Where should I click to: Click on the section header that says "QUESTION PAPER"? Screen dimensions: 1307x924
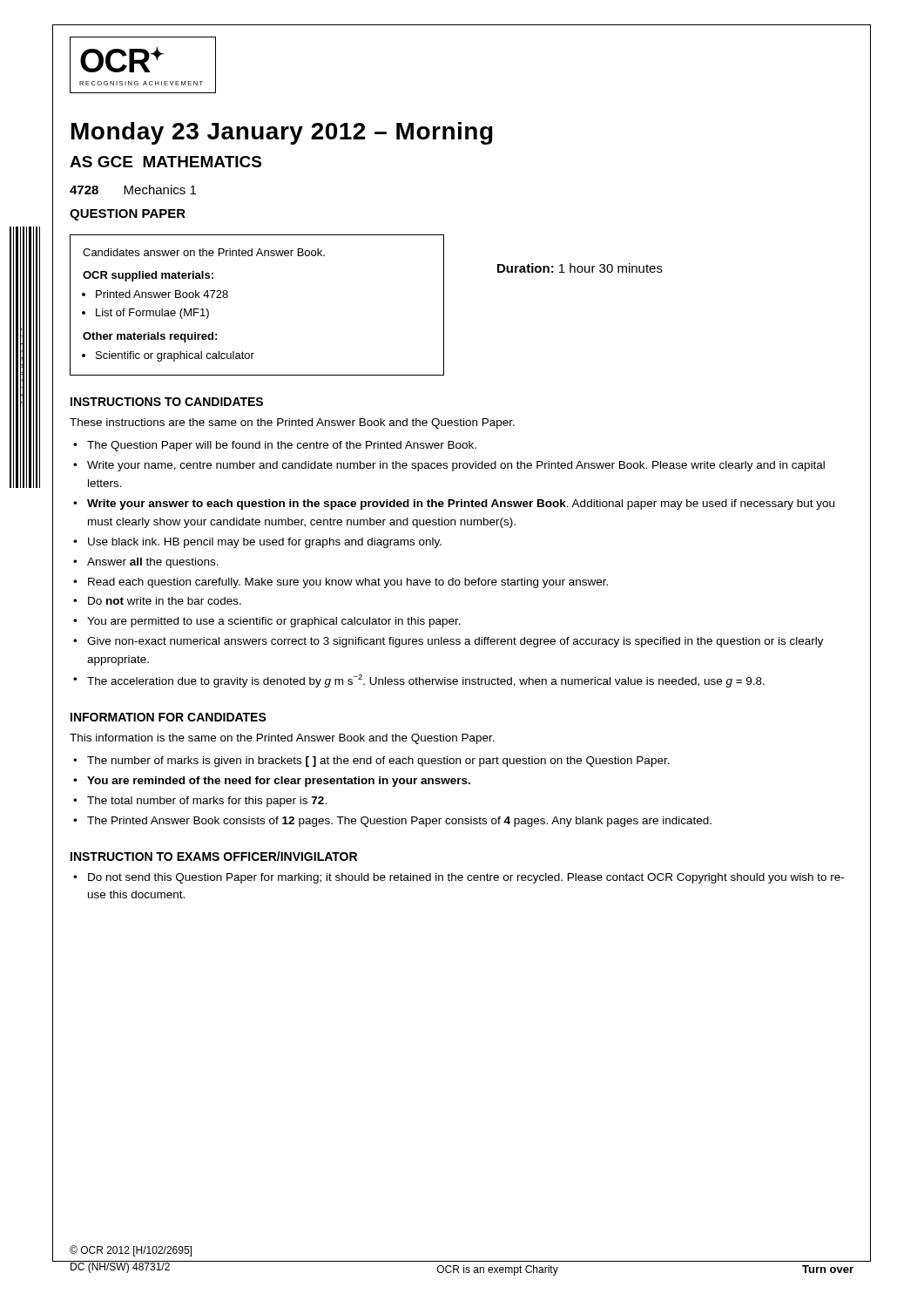[128, 213]
